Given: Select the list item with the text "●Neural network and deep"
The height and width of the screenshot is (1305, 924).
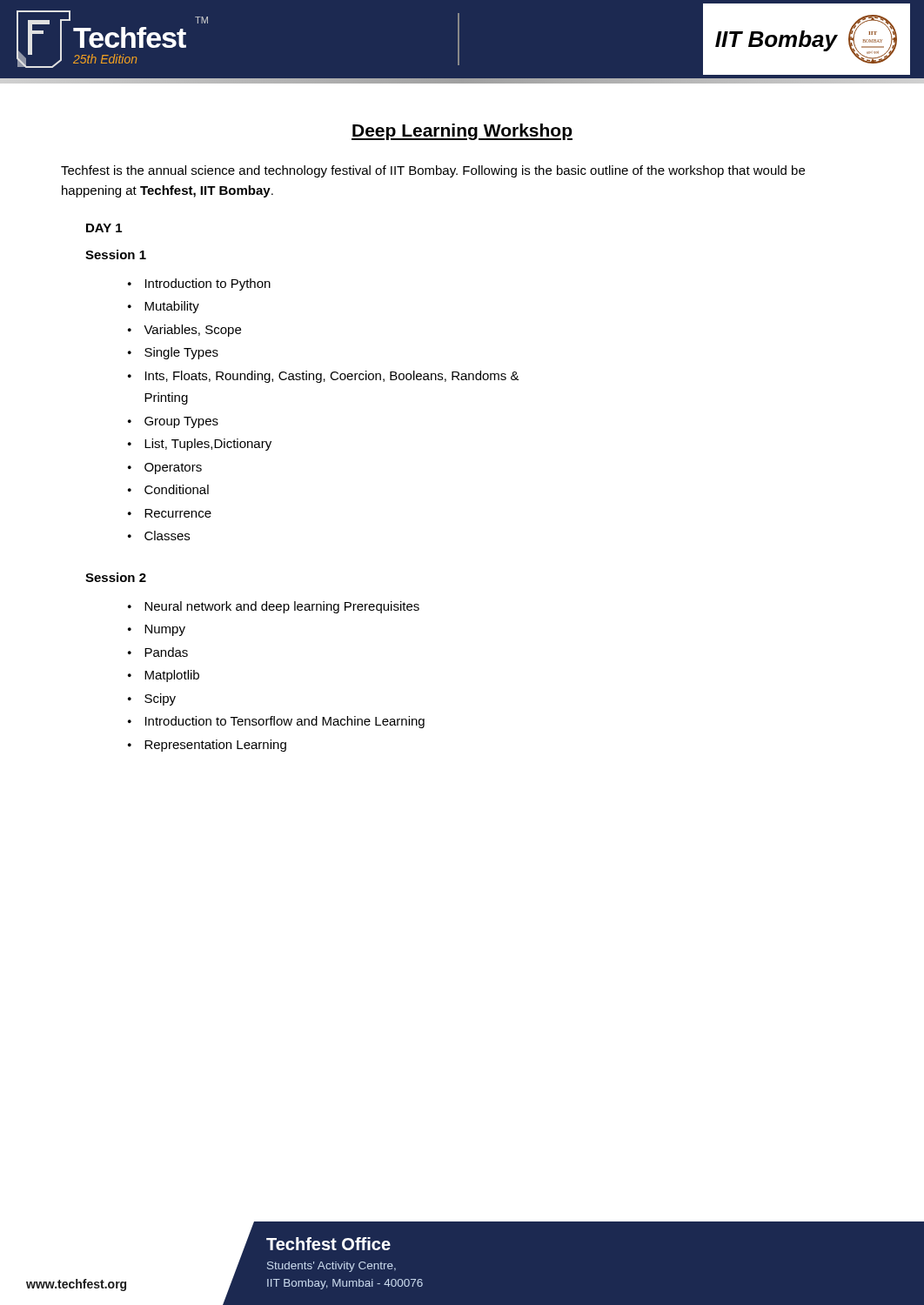Looking at the screenshot, I should coord(273,606).
